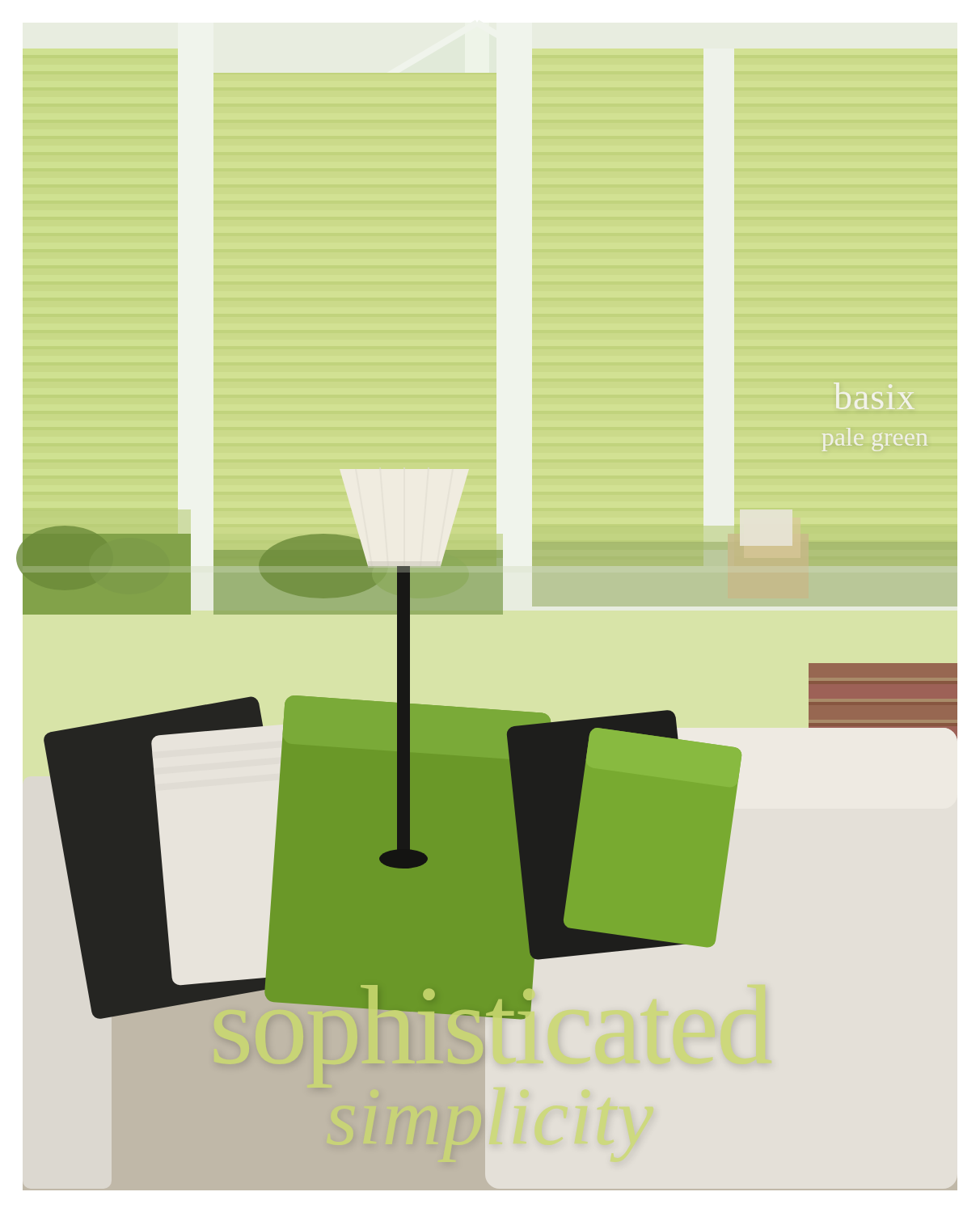Find the photo

point(490,606)
